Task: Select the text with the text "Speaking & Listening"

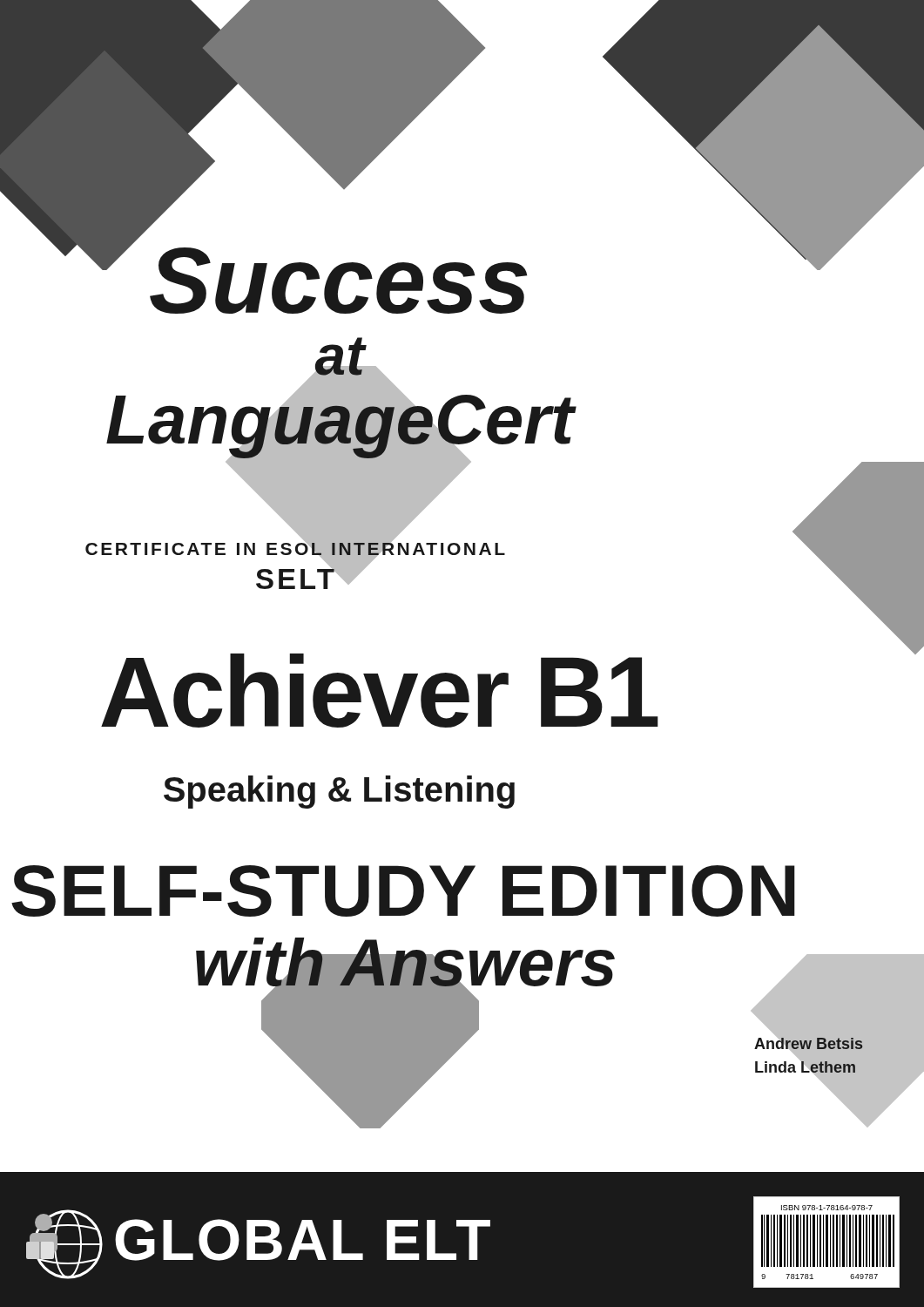Action: click(x=340, y=789)
